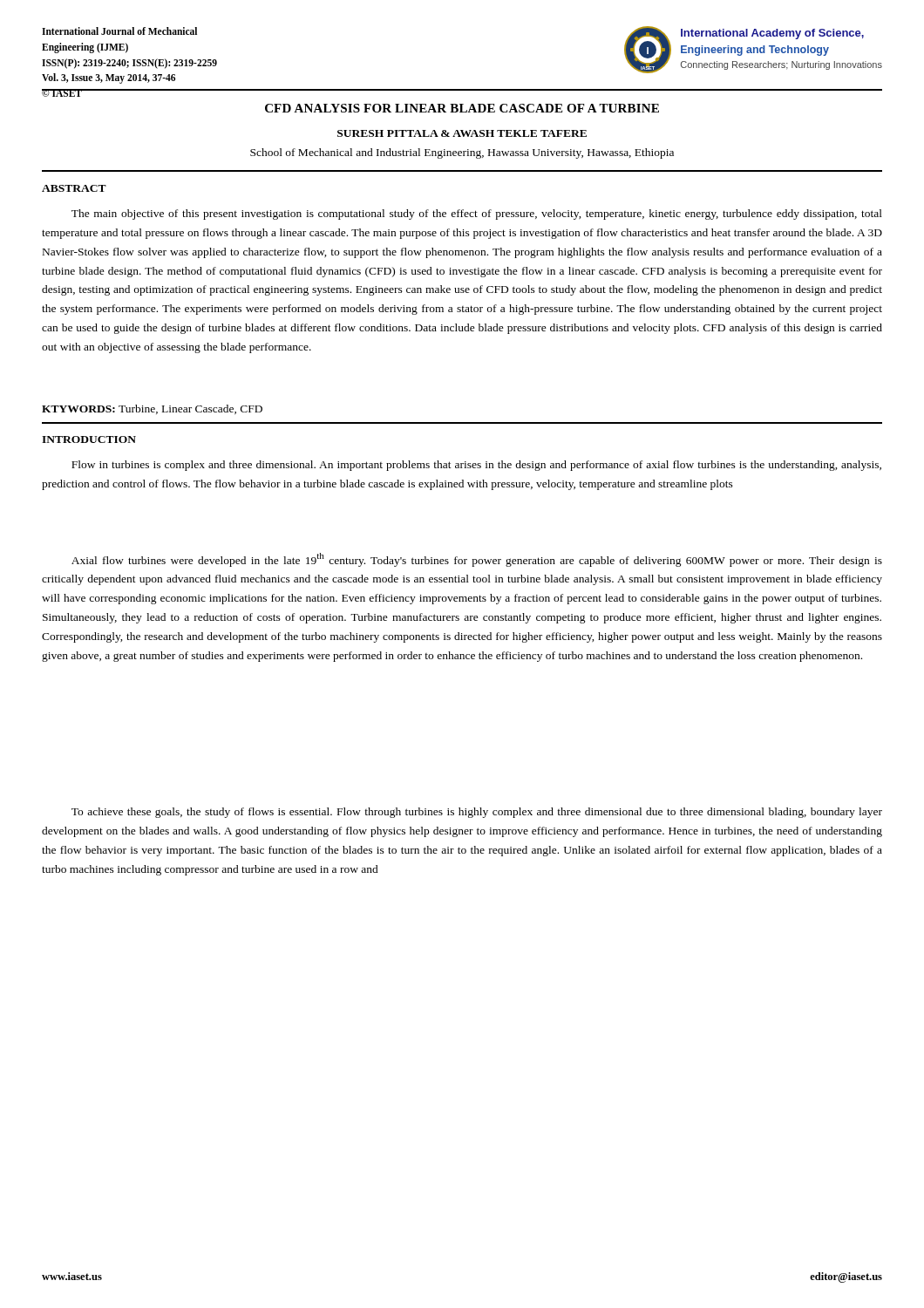The width and height of the screenshot is (924, 1308).
Task: Locate the element starting "The main objective of this present"
Action: point(462,280)
